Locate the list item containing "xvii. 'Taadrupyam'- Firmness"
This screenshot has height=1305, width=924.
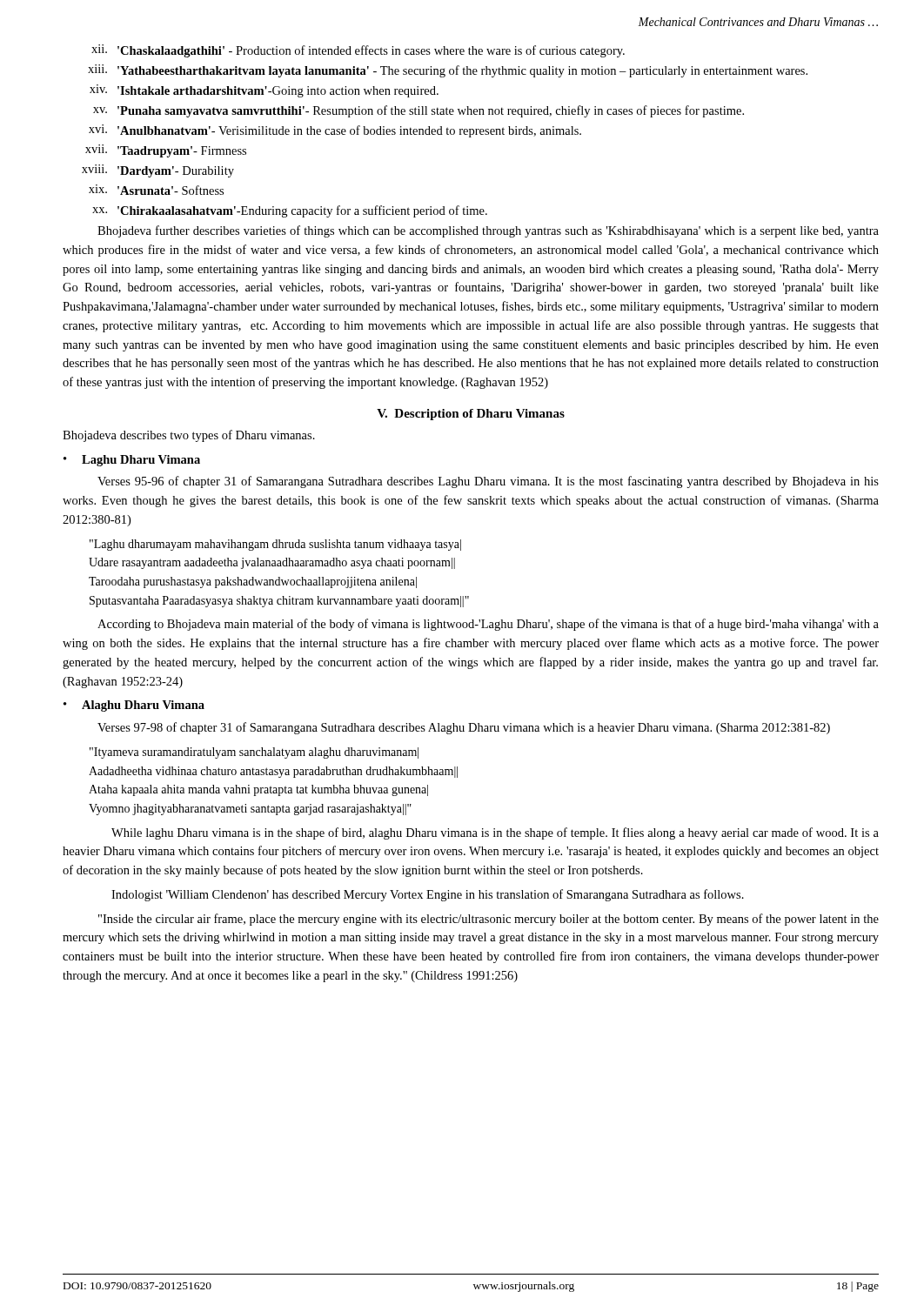coord(166,151)
